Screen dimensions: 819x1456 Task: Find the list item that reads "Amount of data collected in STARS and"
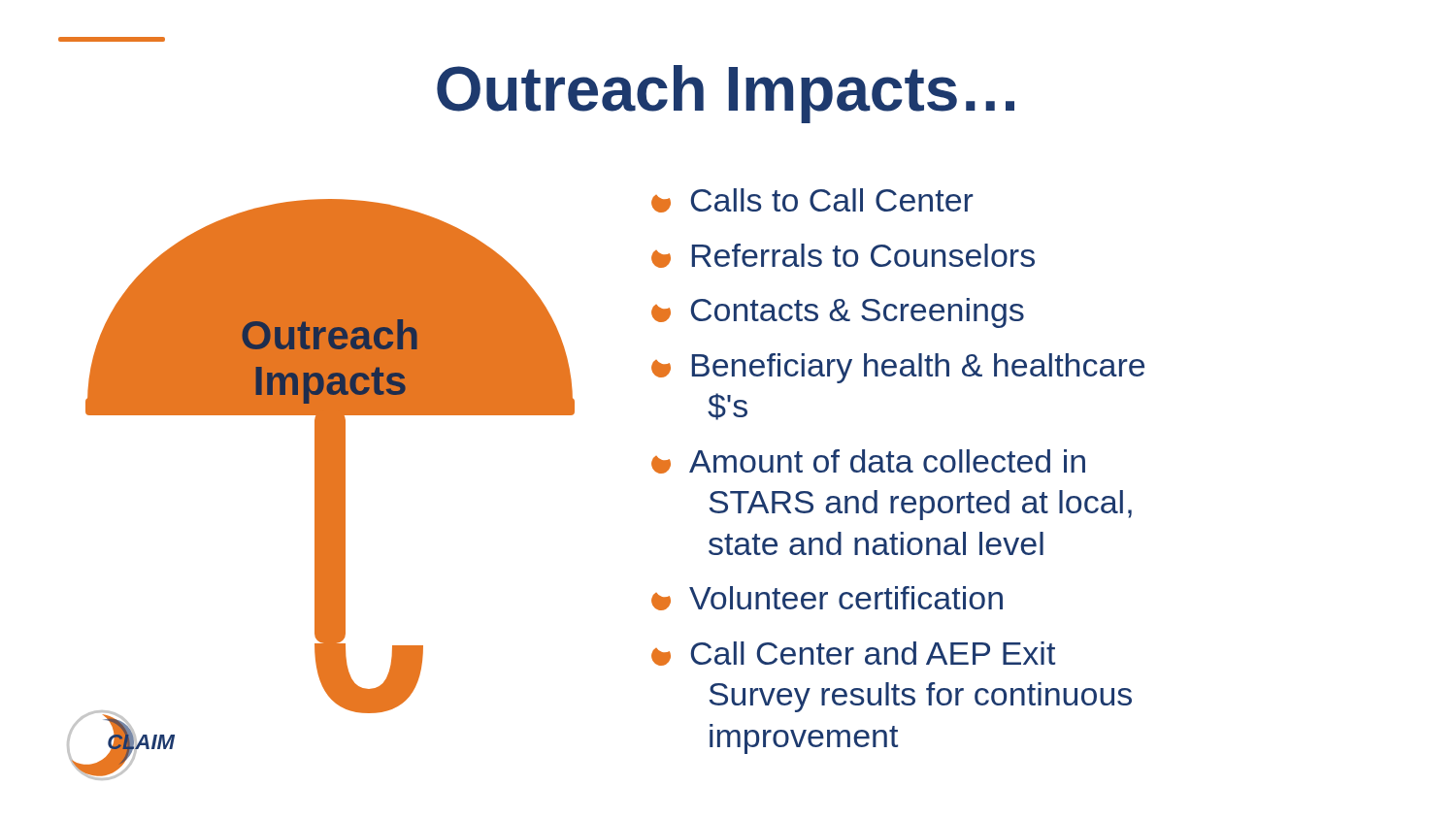click(892, 502)
